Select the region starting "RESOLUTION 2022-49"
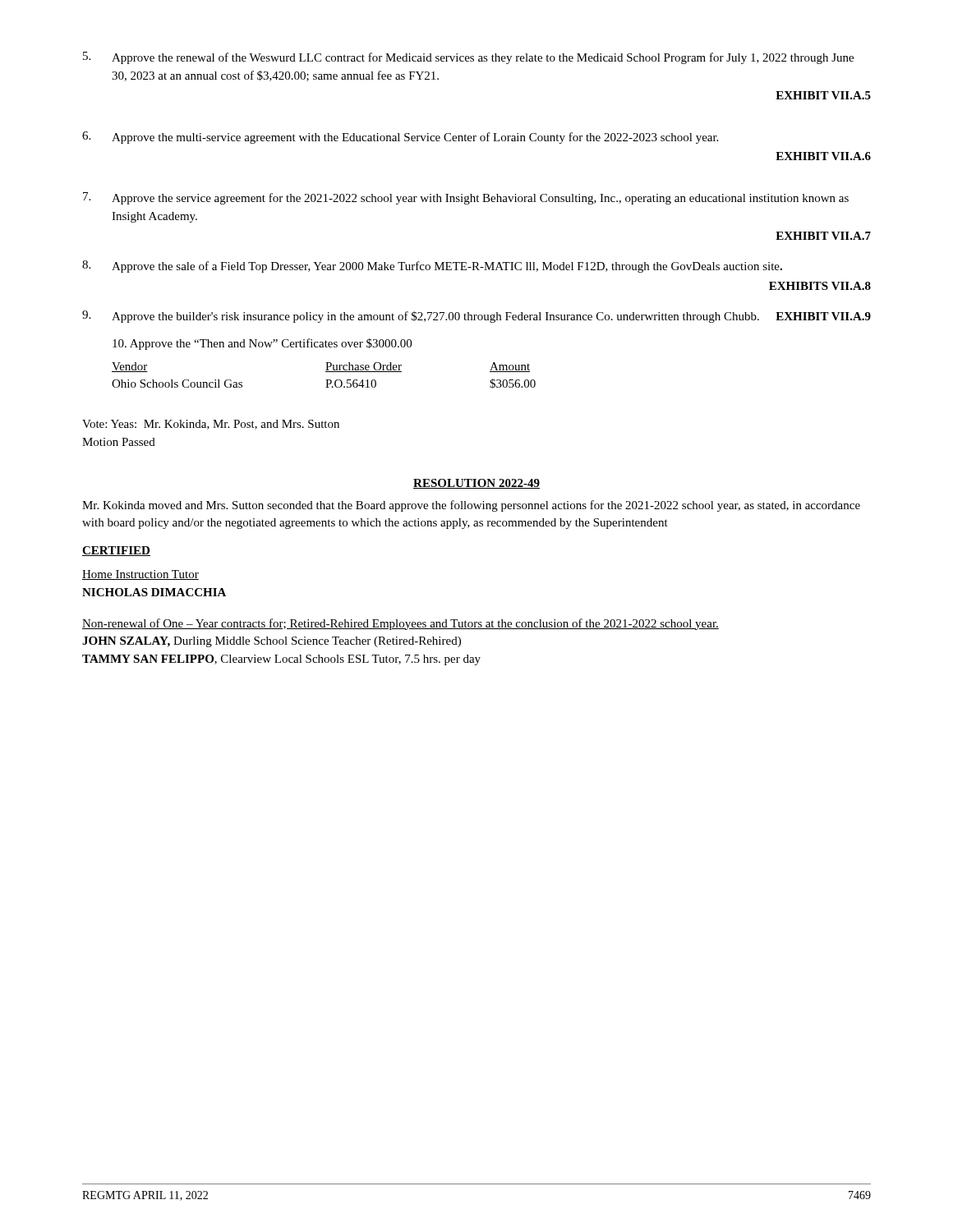Screen dimensions: 1232x953 (x=476, y=483)
